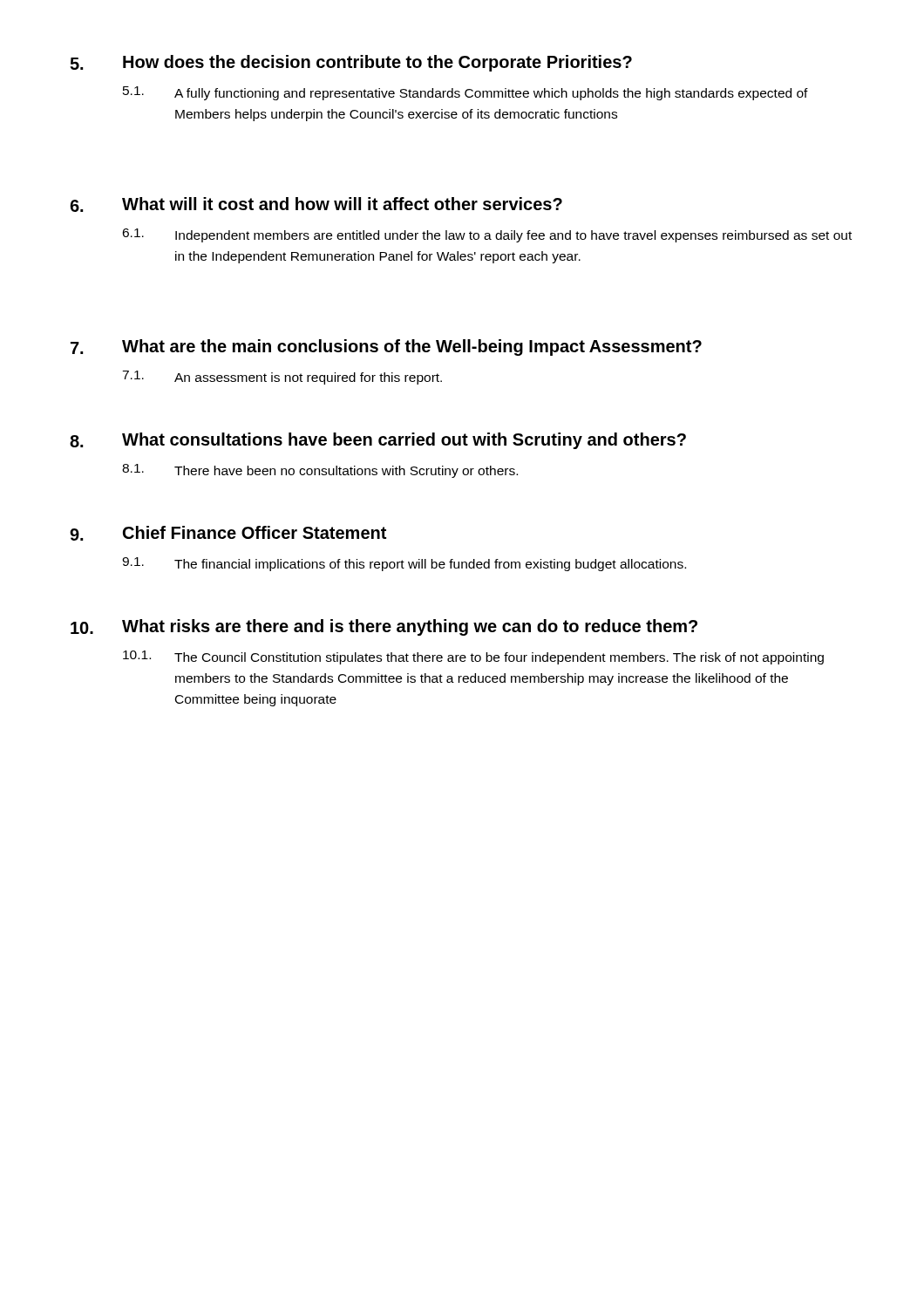Locate the section header that reads "10. What risks are there and is there"

click(462, 628)
